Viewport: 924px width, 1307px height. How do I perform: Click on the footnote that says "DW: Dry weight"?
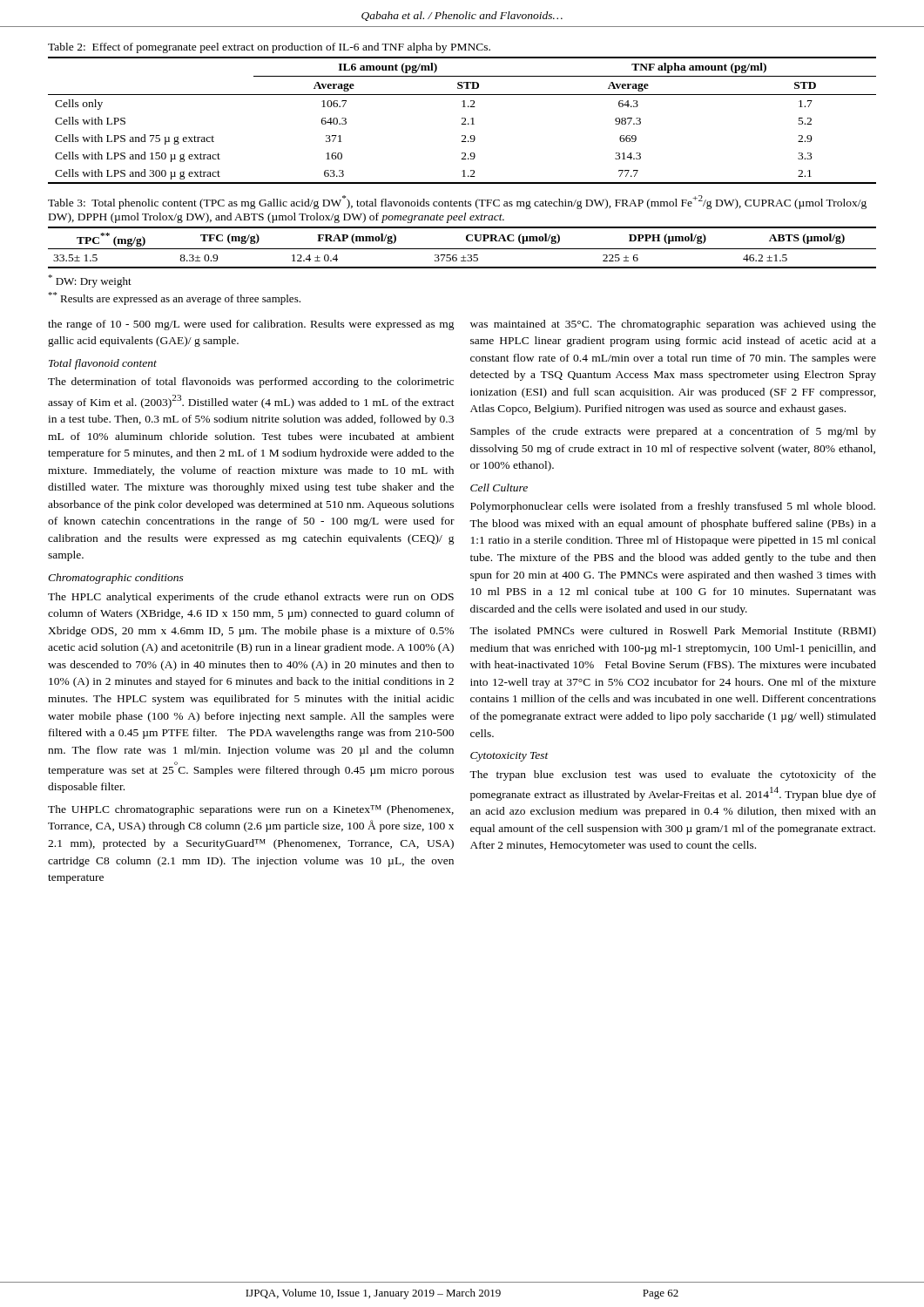[x=89, y=280]
